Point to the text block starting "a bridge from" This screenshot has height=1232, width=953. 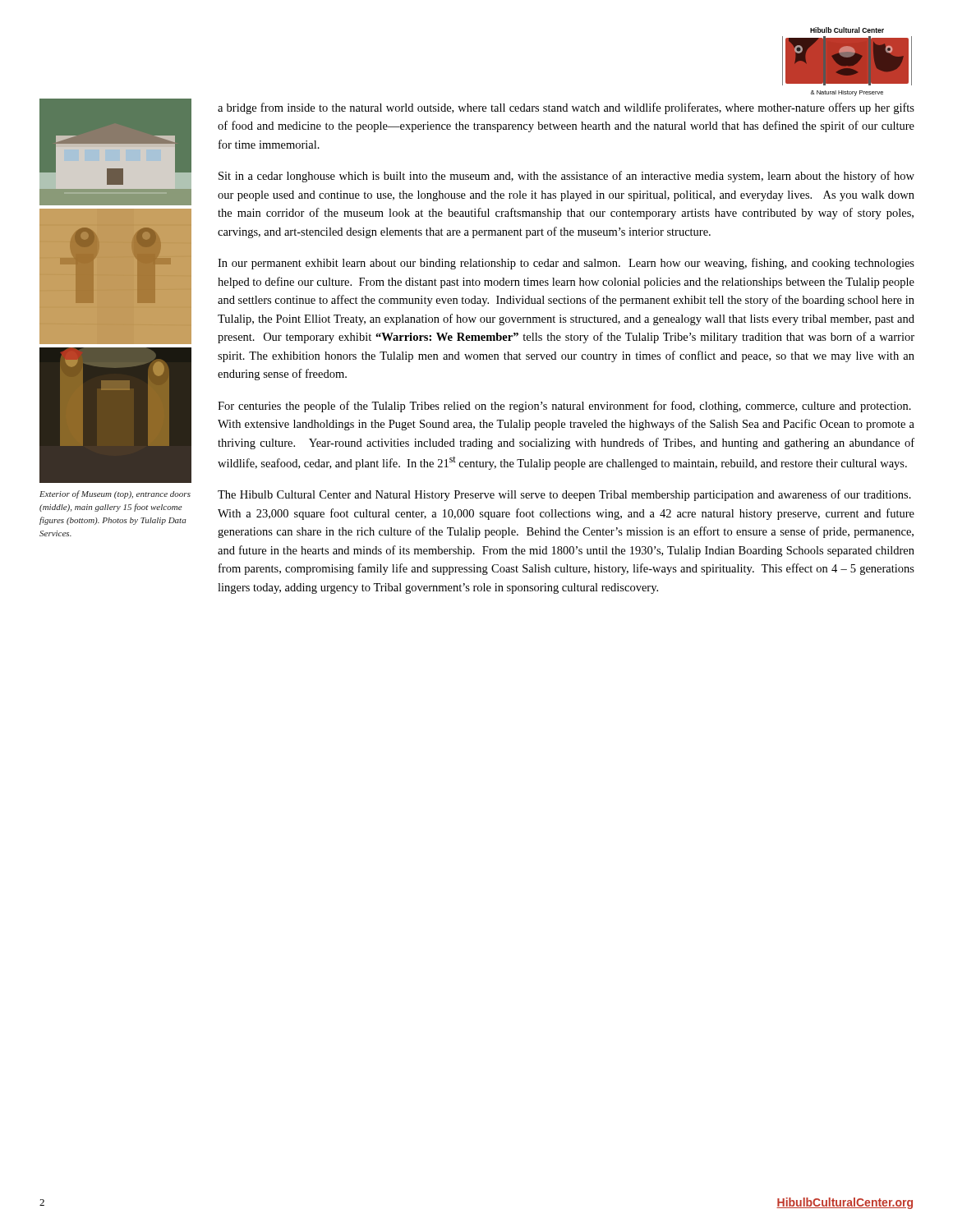(x=566, y=126)
